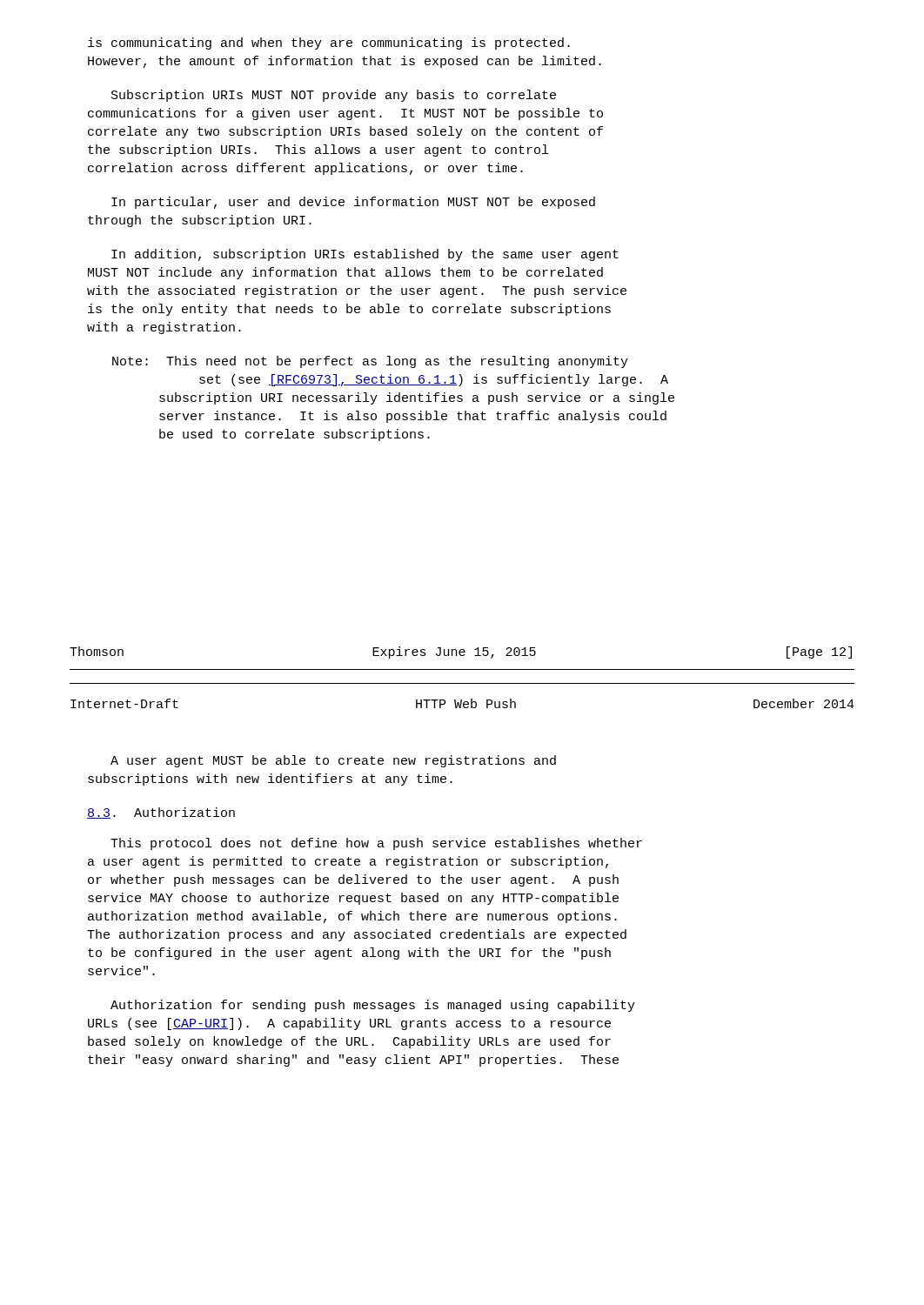Click on the text block that reads "Subscription URIs MUST NOT provide any basis to"
924x1305 pixels.
(345, 133)
